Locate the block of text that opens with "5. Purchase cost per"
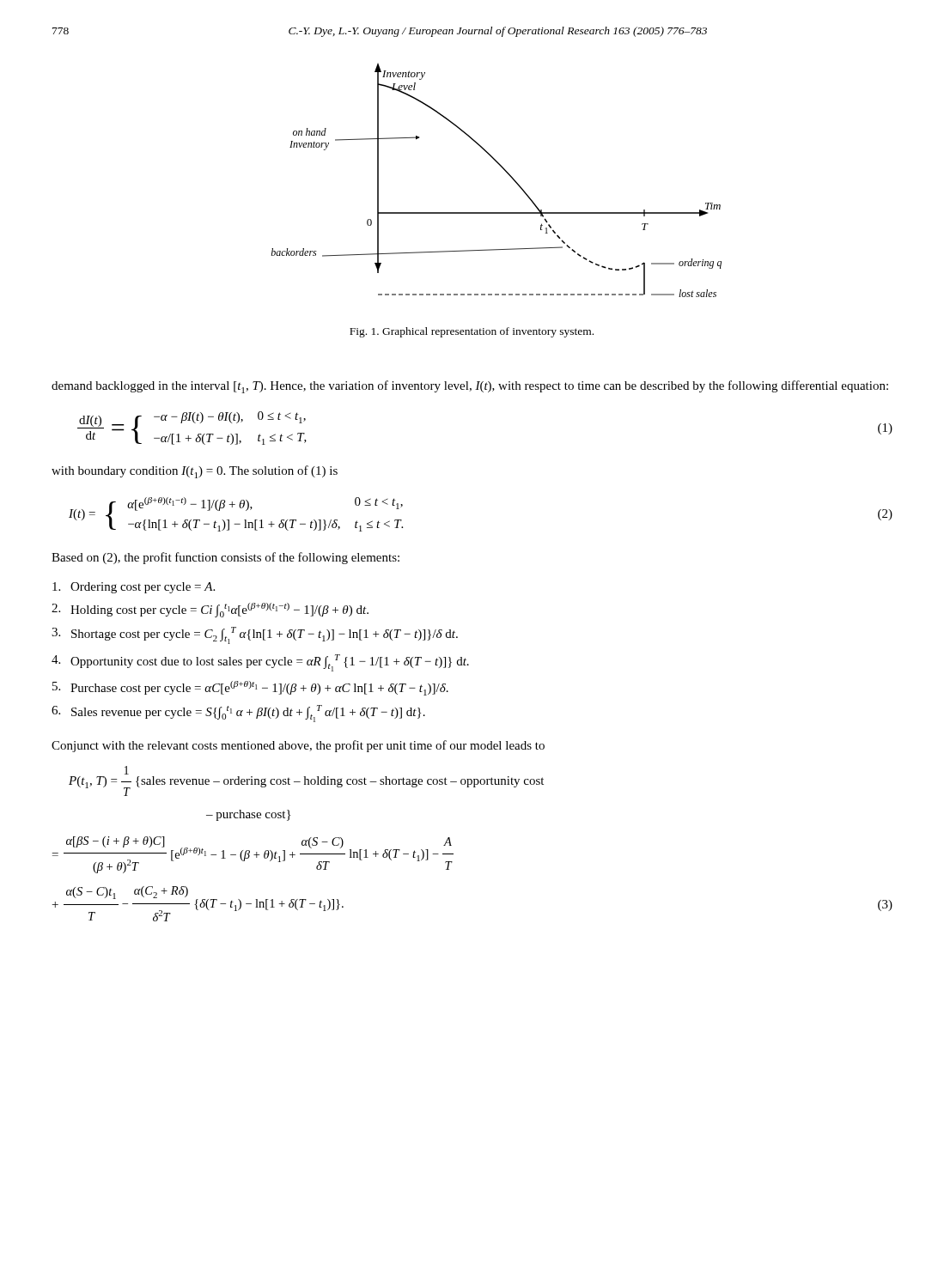The height and width of the screenshot is (1288, 944). [x=250, y=688]
